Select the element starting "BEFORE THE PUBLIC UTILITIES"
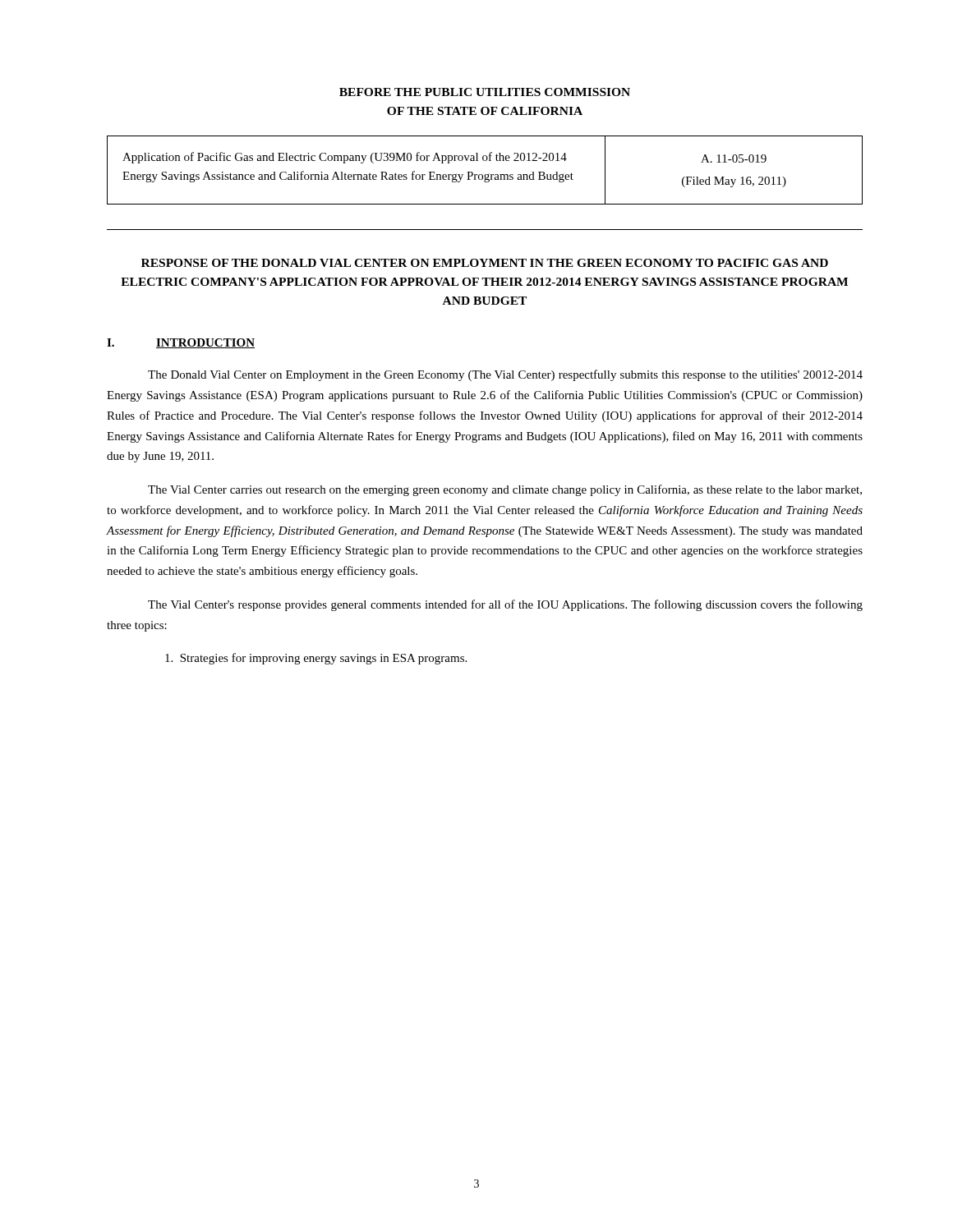 point(485,101)
